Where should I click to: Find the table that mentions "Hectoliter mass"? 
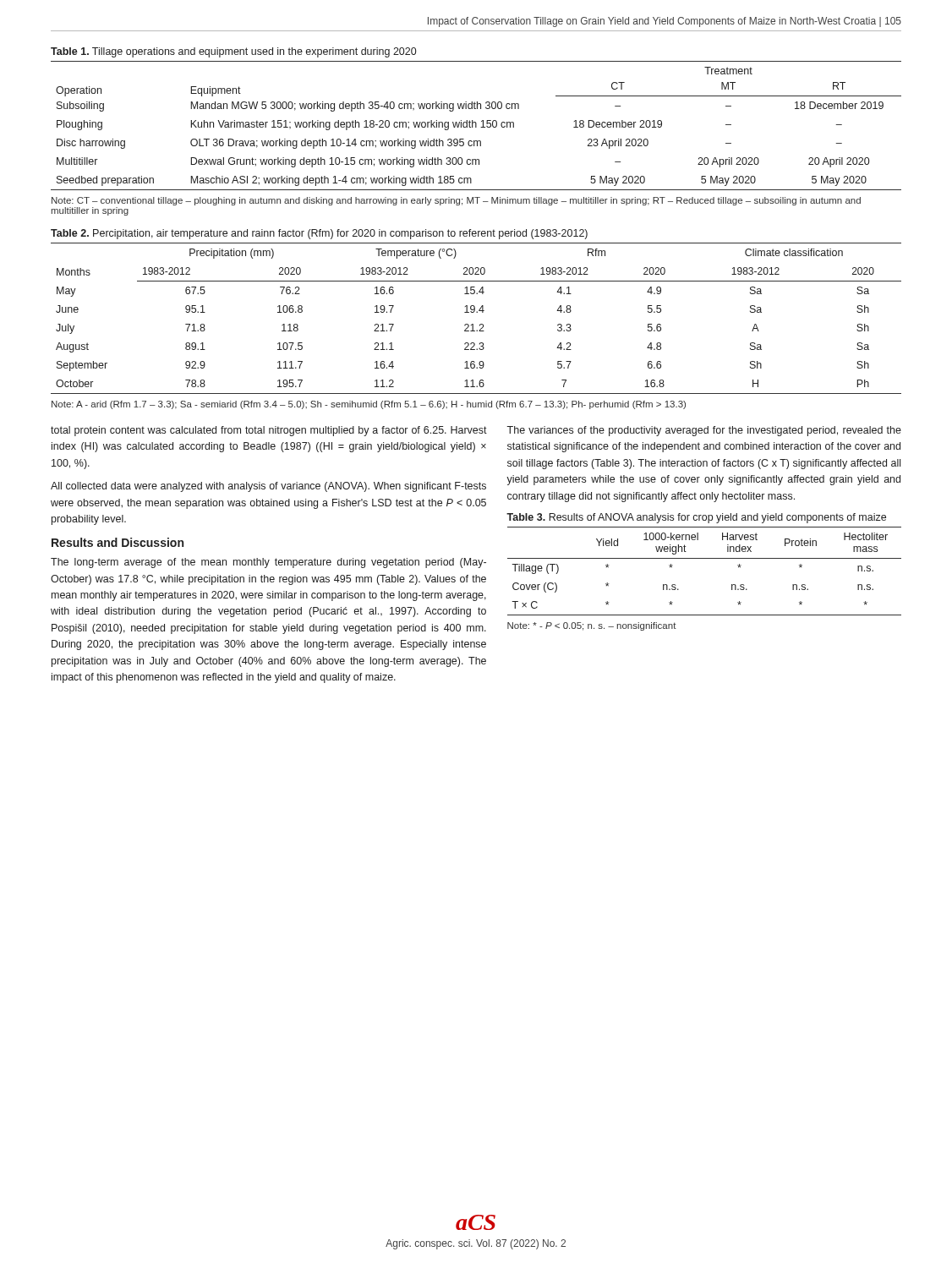point(704,571)
